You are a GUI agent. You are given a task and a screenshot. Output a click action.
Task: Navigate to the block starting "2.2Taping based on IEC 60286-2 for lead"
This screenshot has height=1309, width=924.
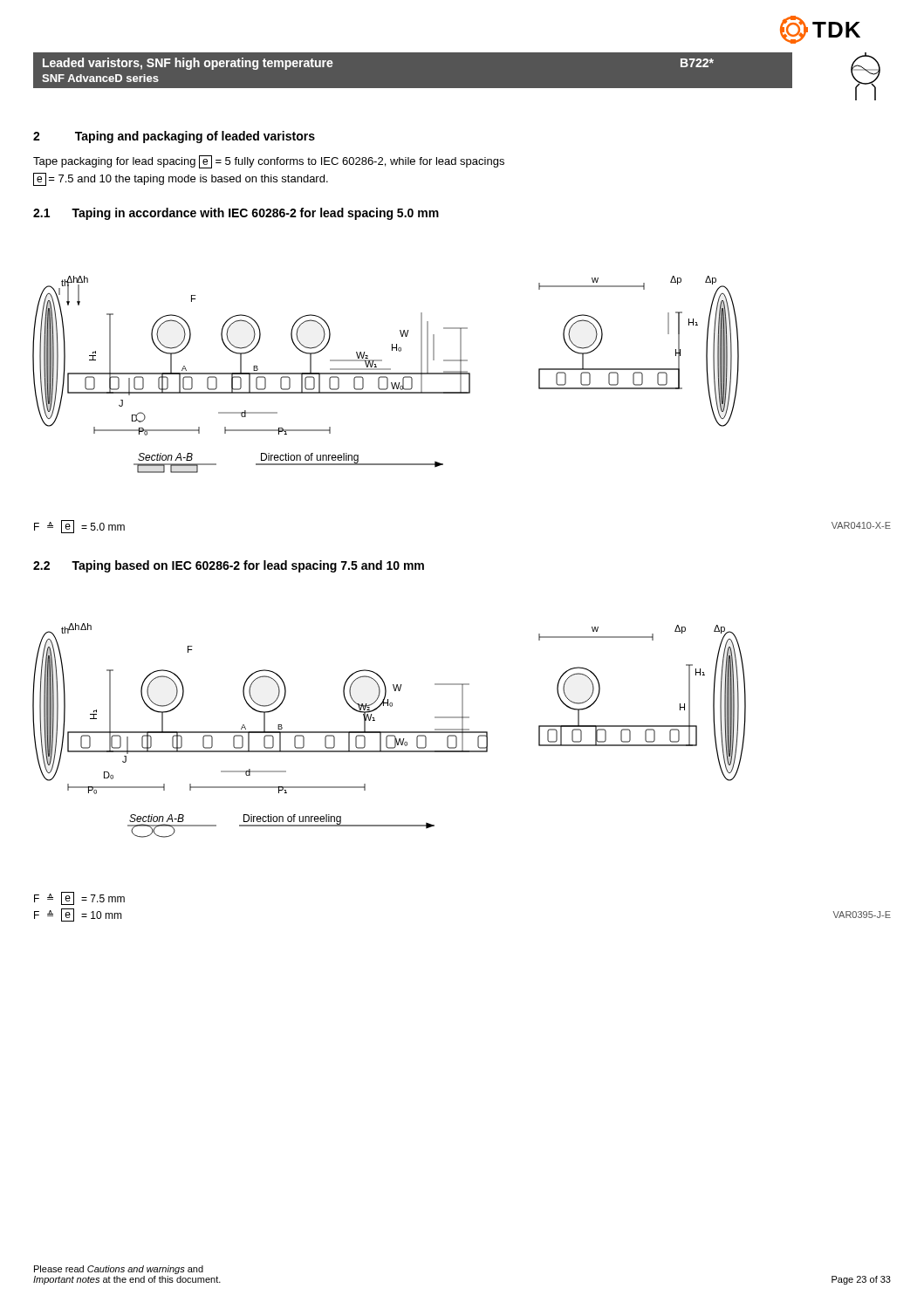coord(229,565)
